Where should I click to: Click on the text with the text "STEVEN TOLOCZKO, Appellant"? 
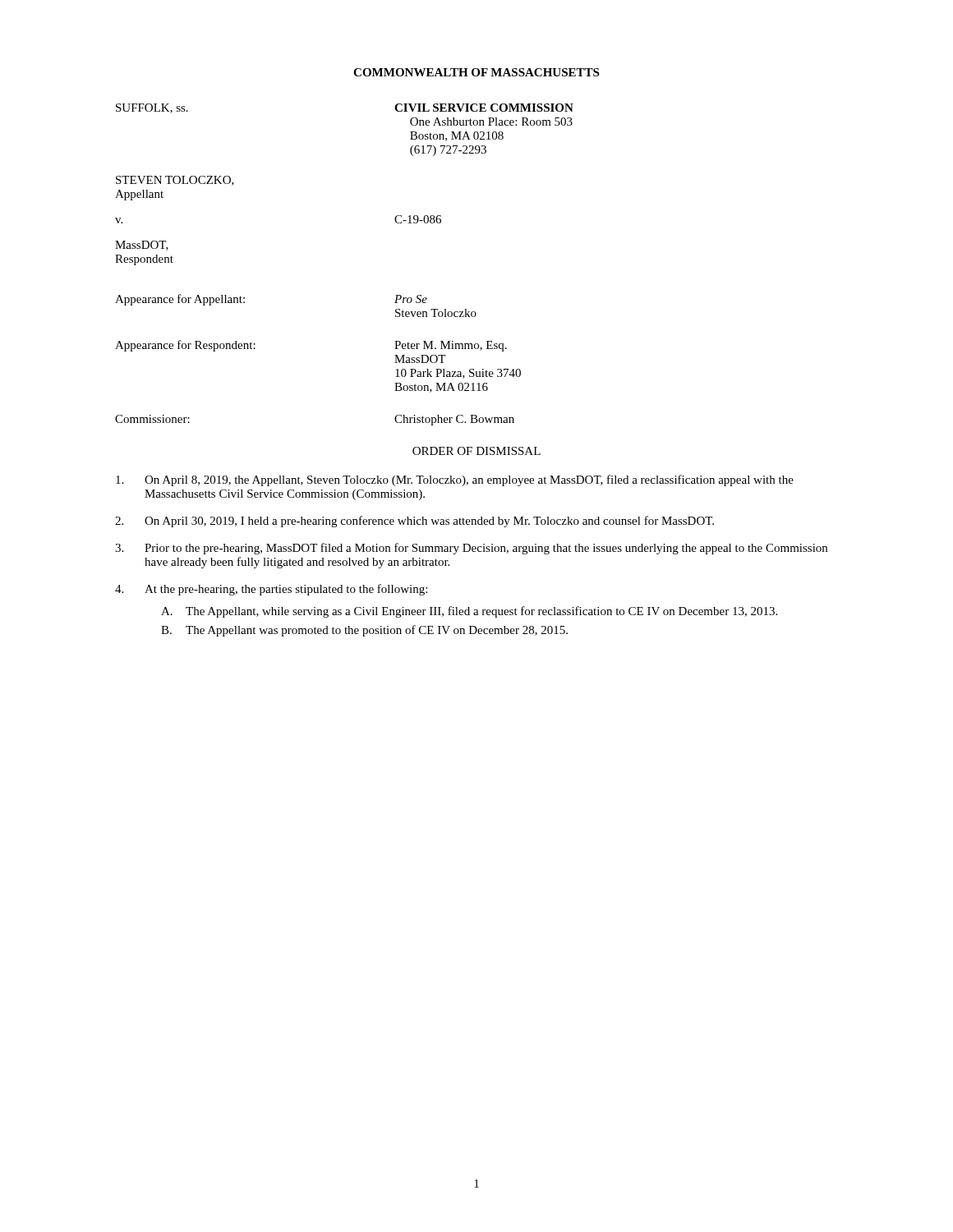pos(175,187)
